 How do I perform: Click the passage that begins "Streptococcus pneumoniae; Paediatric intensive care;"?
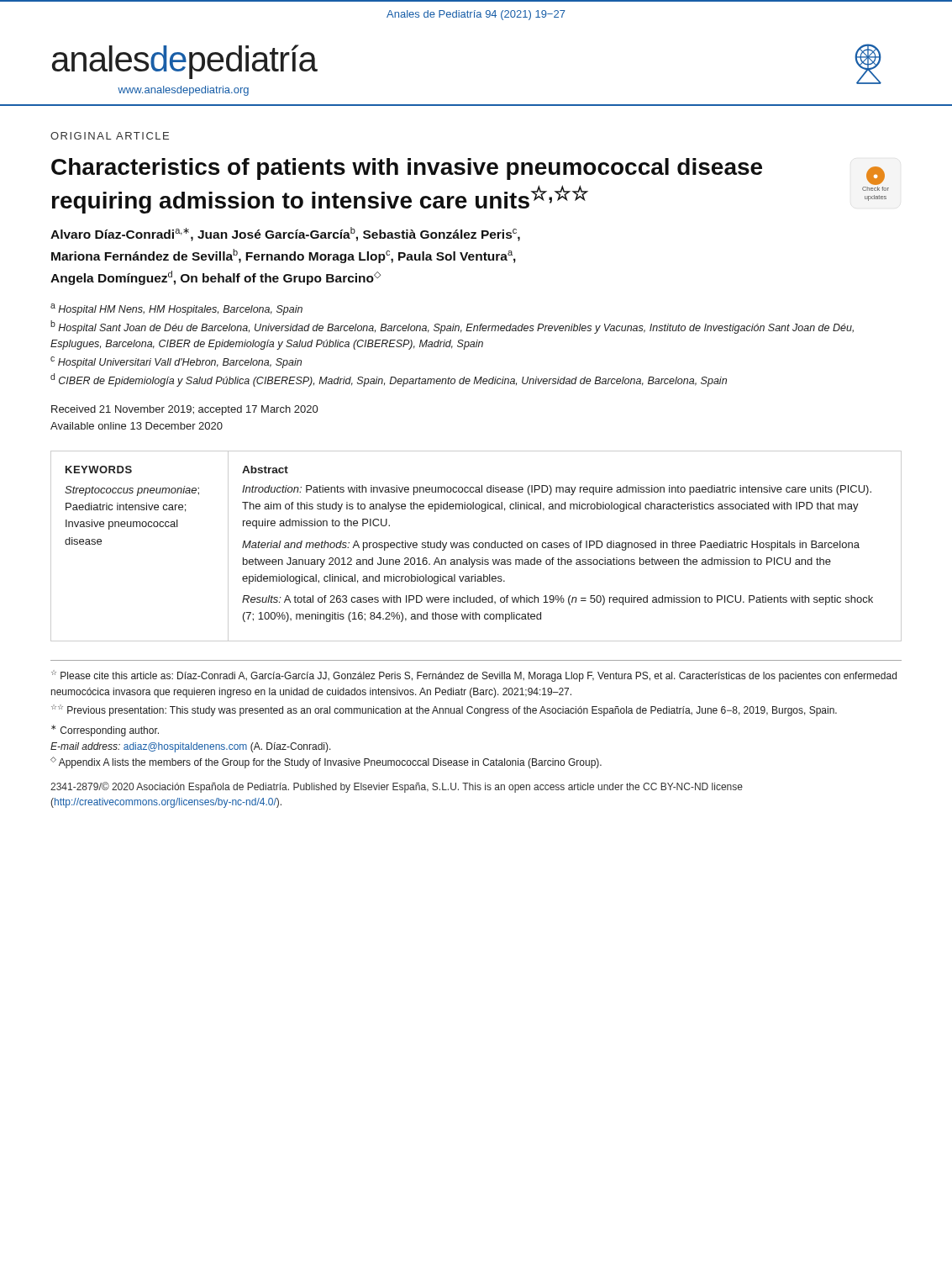[x=132, y=515]
